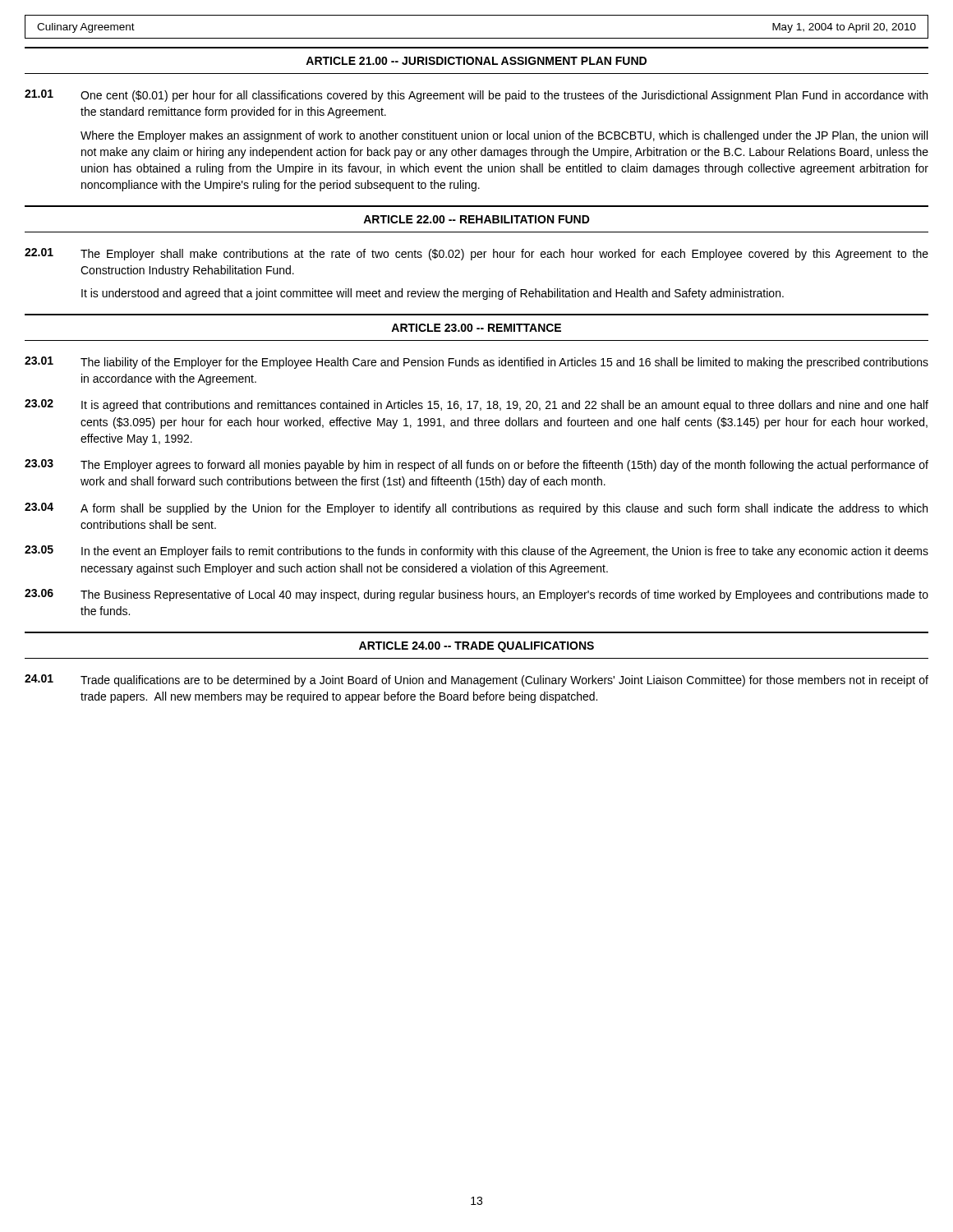Click on the passage starting "The Employer shall make contributions at the rate"
Image resolution: width=953 pixels, height=1232 pixels.
[504, 255]
